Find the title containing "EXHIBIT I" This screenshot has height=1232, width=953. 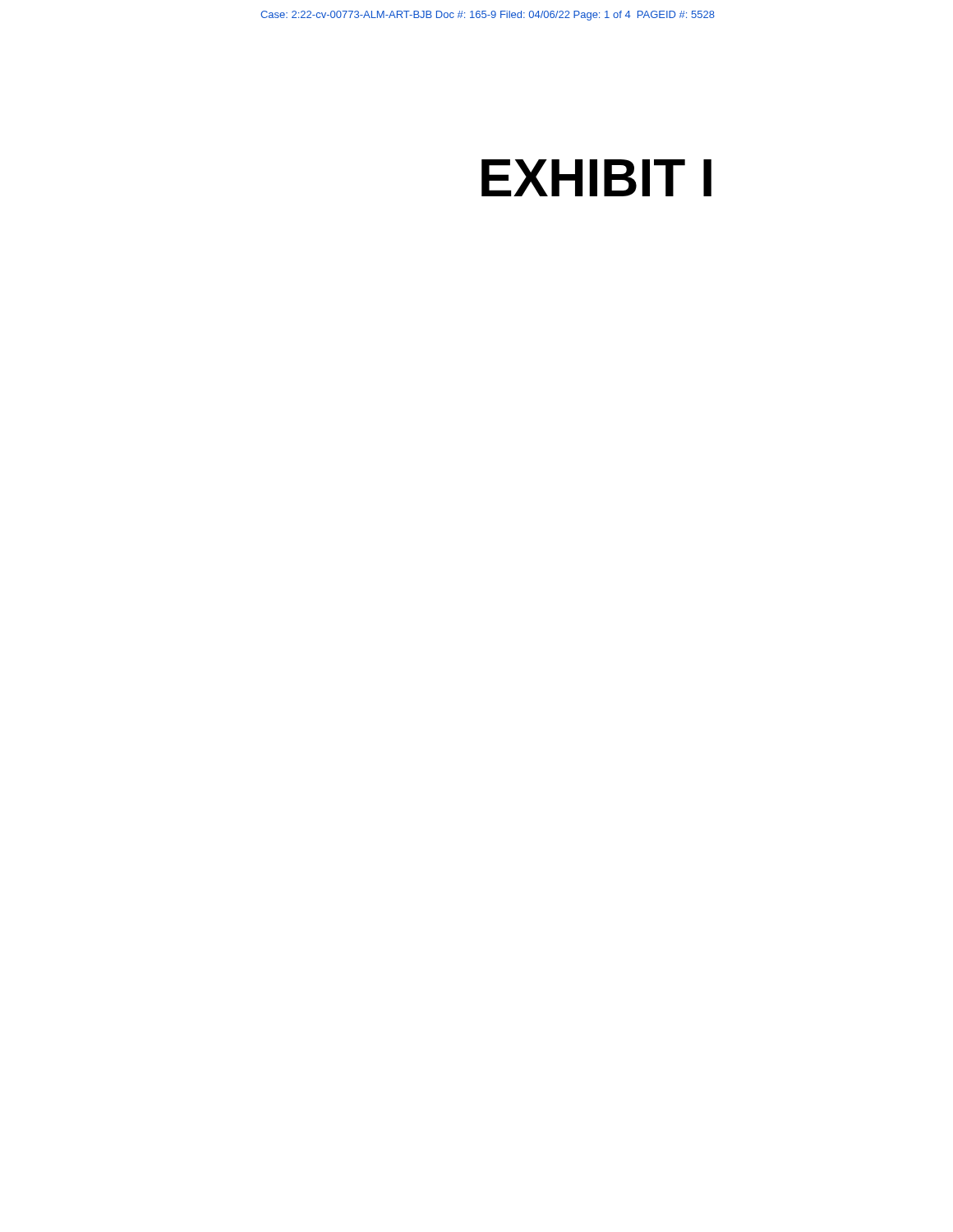tap(596, 178)
